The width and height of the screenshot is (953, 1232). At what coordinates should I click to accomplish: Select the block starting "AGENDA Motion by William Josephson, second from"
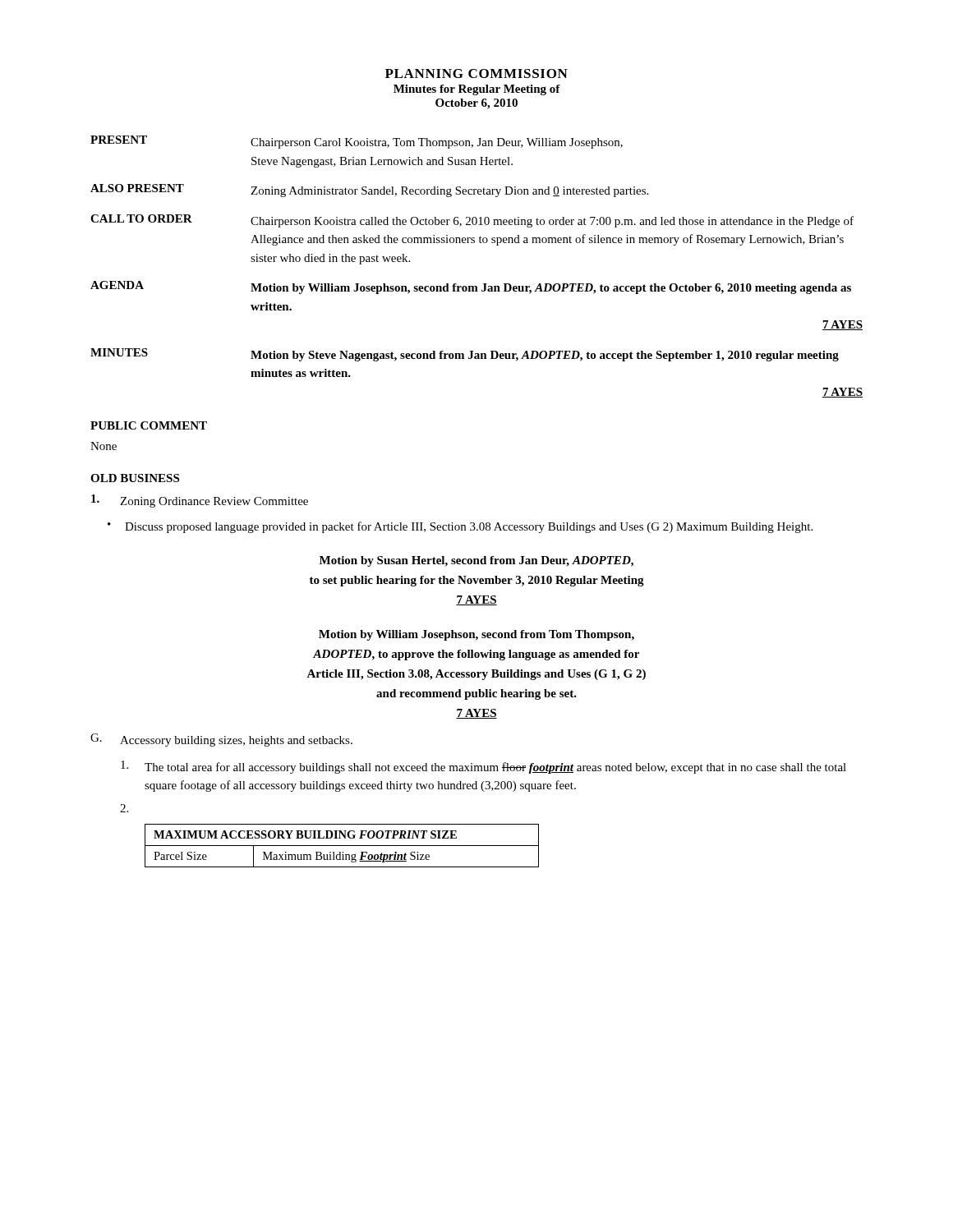(471, 287)
